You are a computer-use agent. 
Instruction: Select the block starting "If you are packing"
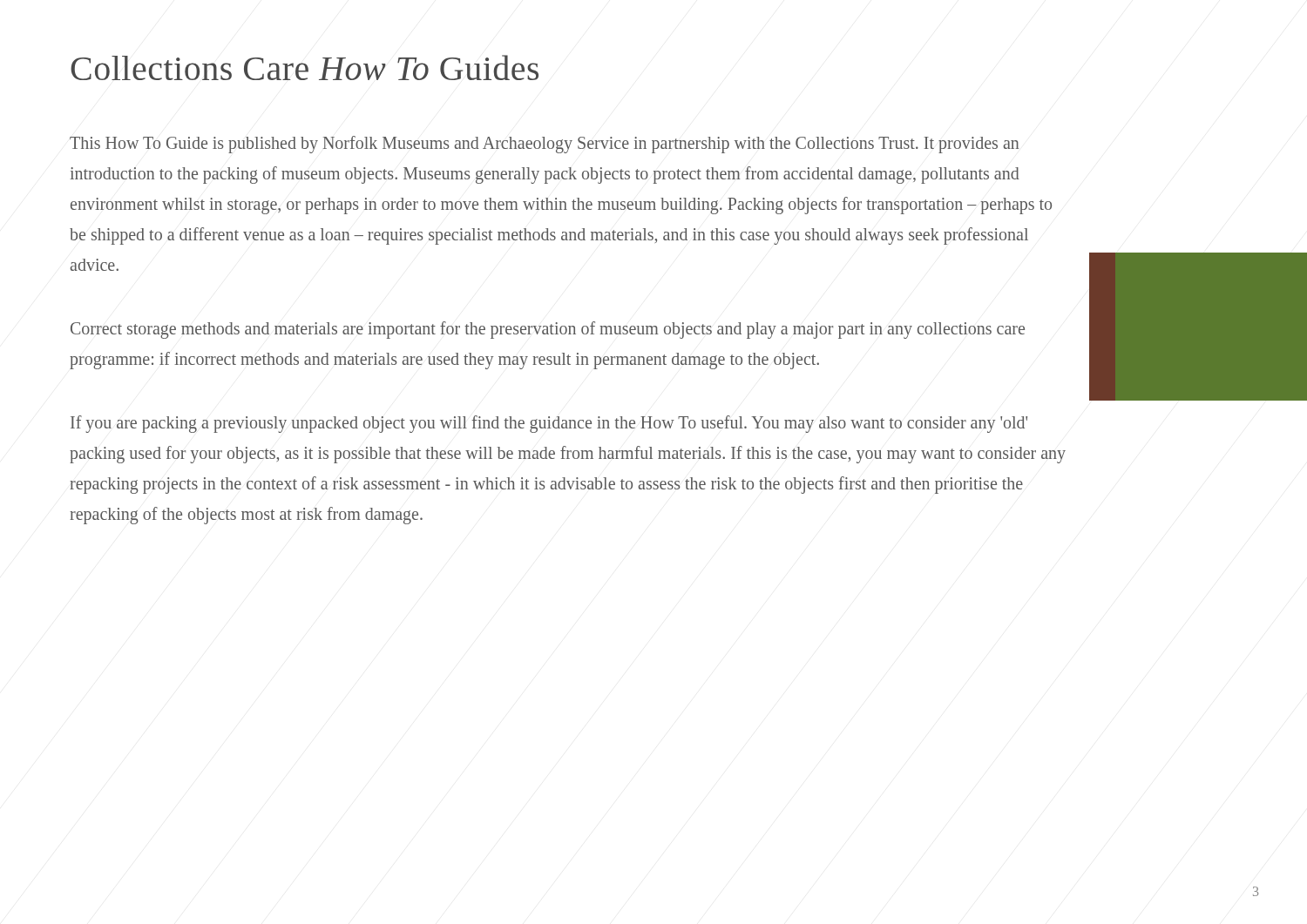click(568, 468)
